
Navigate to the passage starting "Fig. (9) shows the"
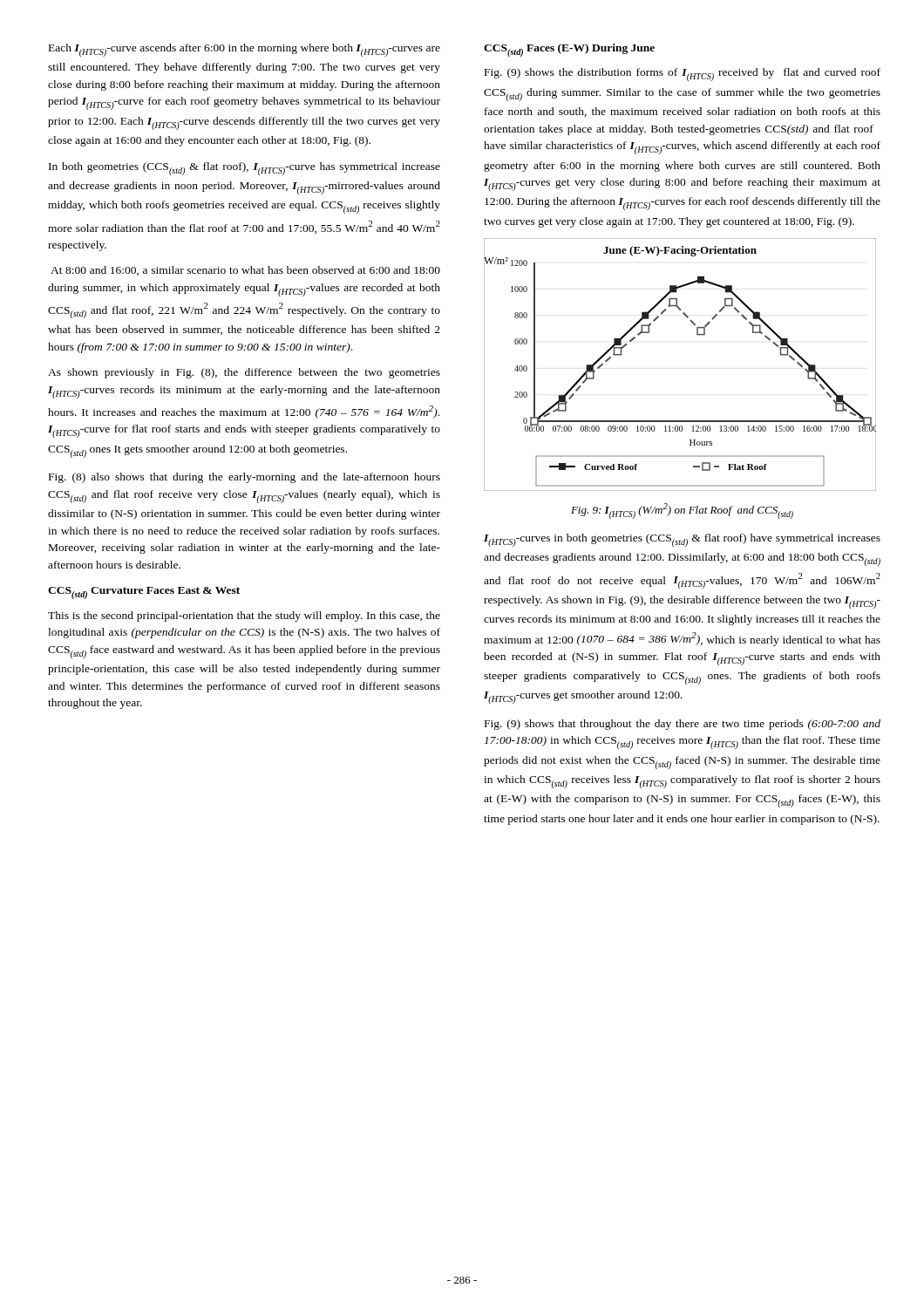click(x=682, y=147)
